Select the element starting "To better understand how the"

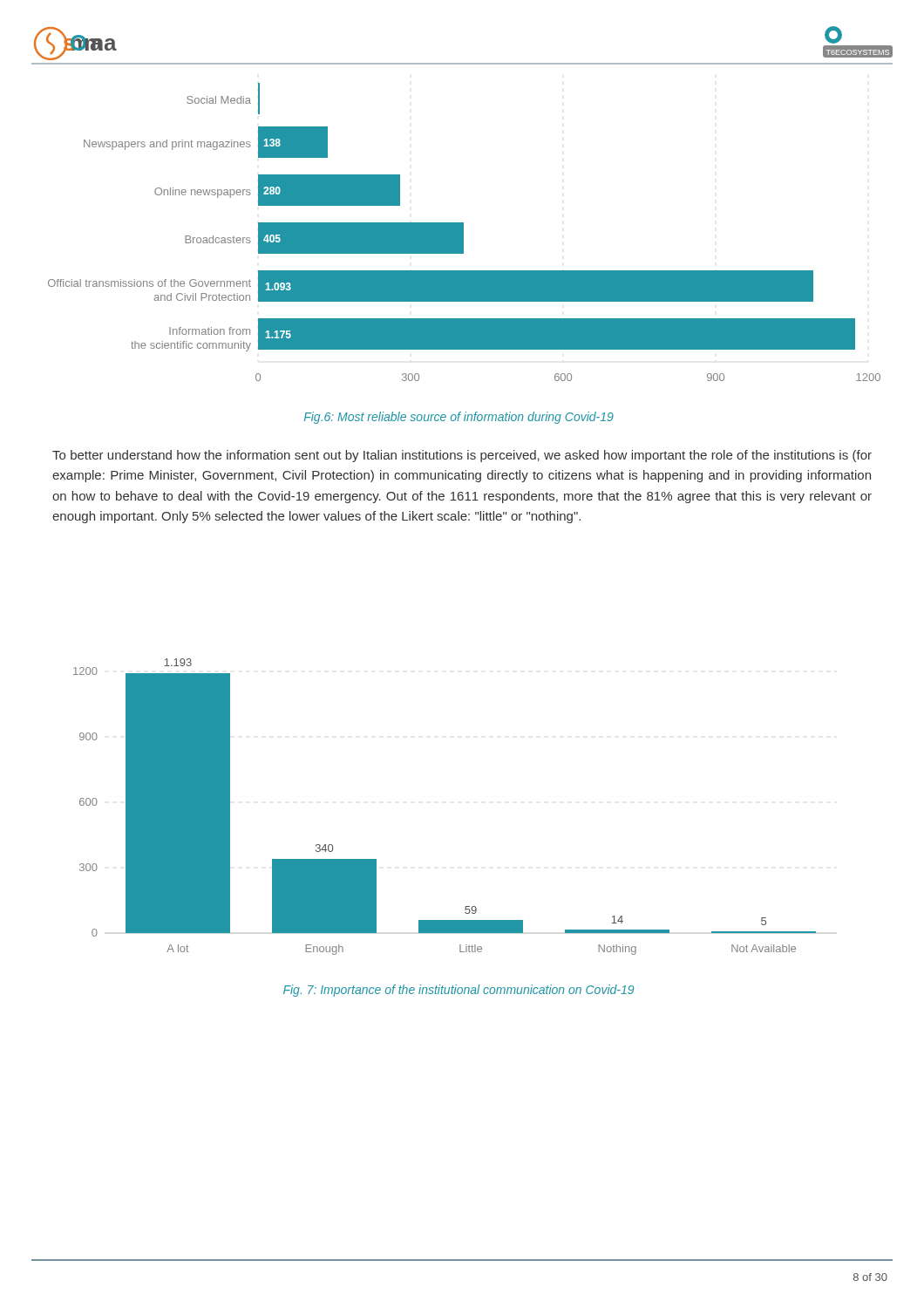pos(462,485)
